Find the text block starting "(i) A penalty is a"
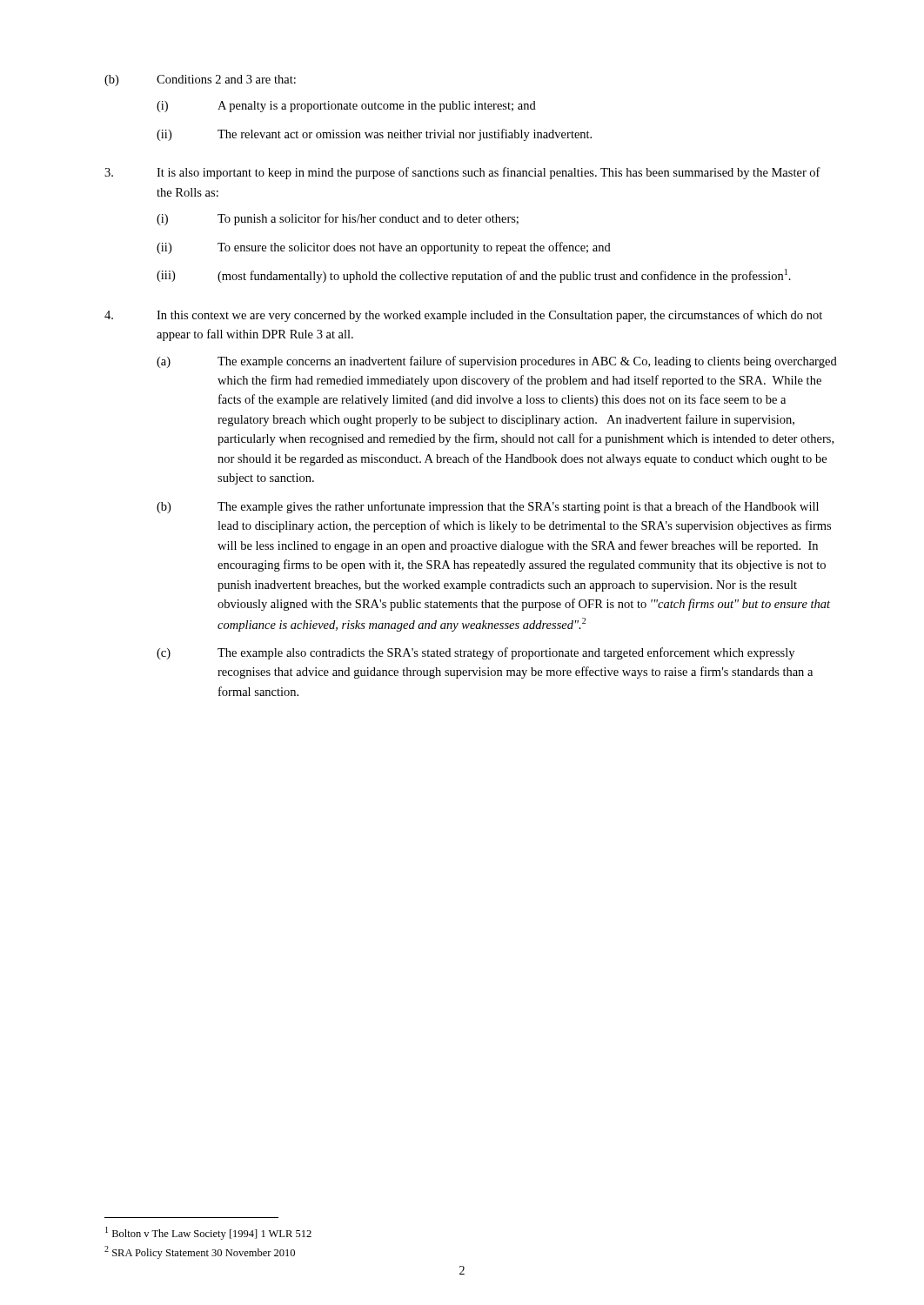The height and width of the screenshot is (1305, 924). point(497,106)
